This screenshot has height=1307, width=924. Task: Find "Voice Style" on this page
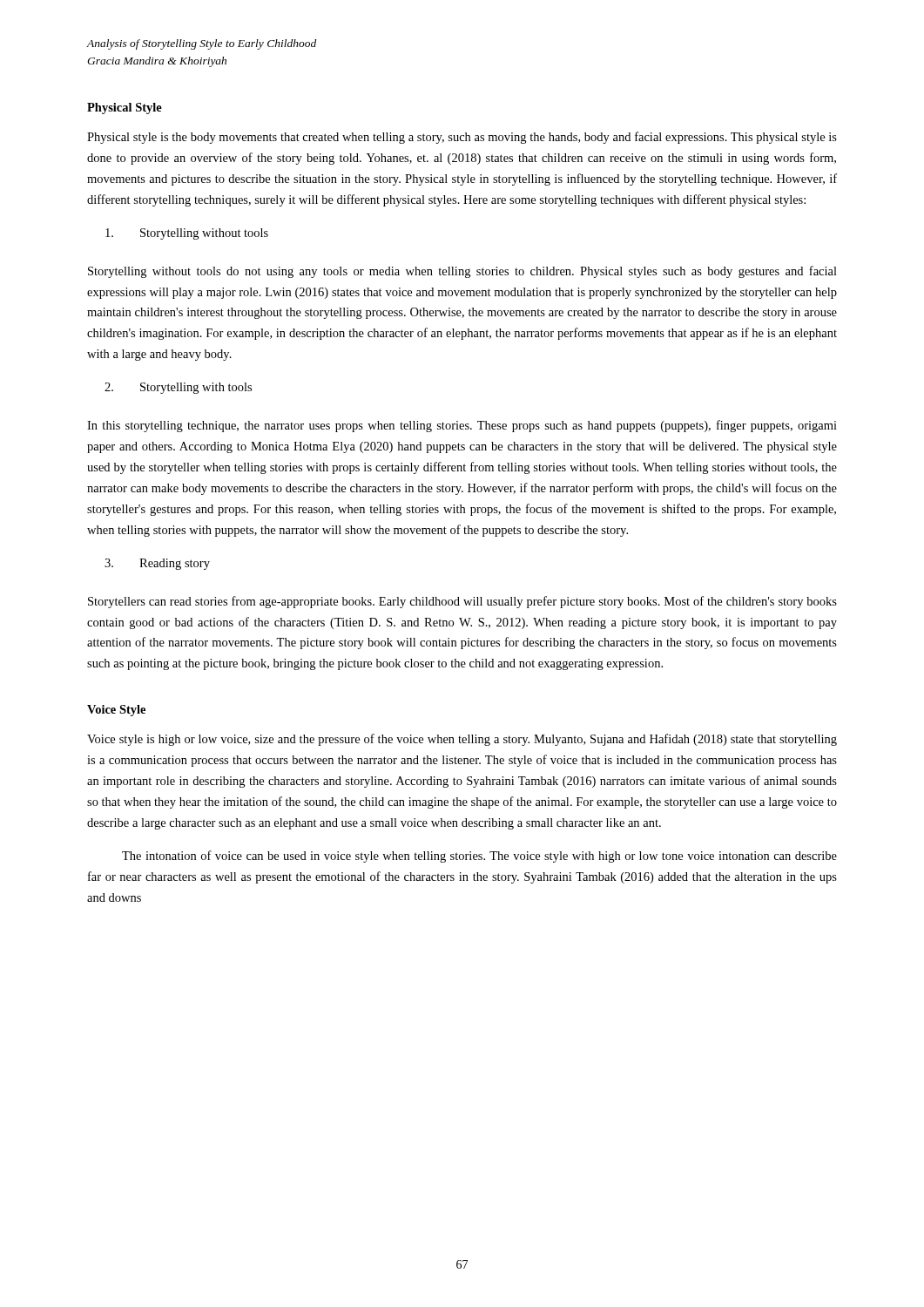(x=116, y=711)
